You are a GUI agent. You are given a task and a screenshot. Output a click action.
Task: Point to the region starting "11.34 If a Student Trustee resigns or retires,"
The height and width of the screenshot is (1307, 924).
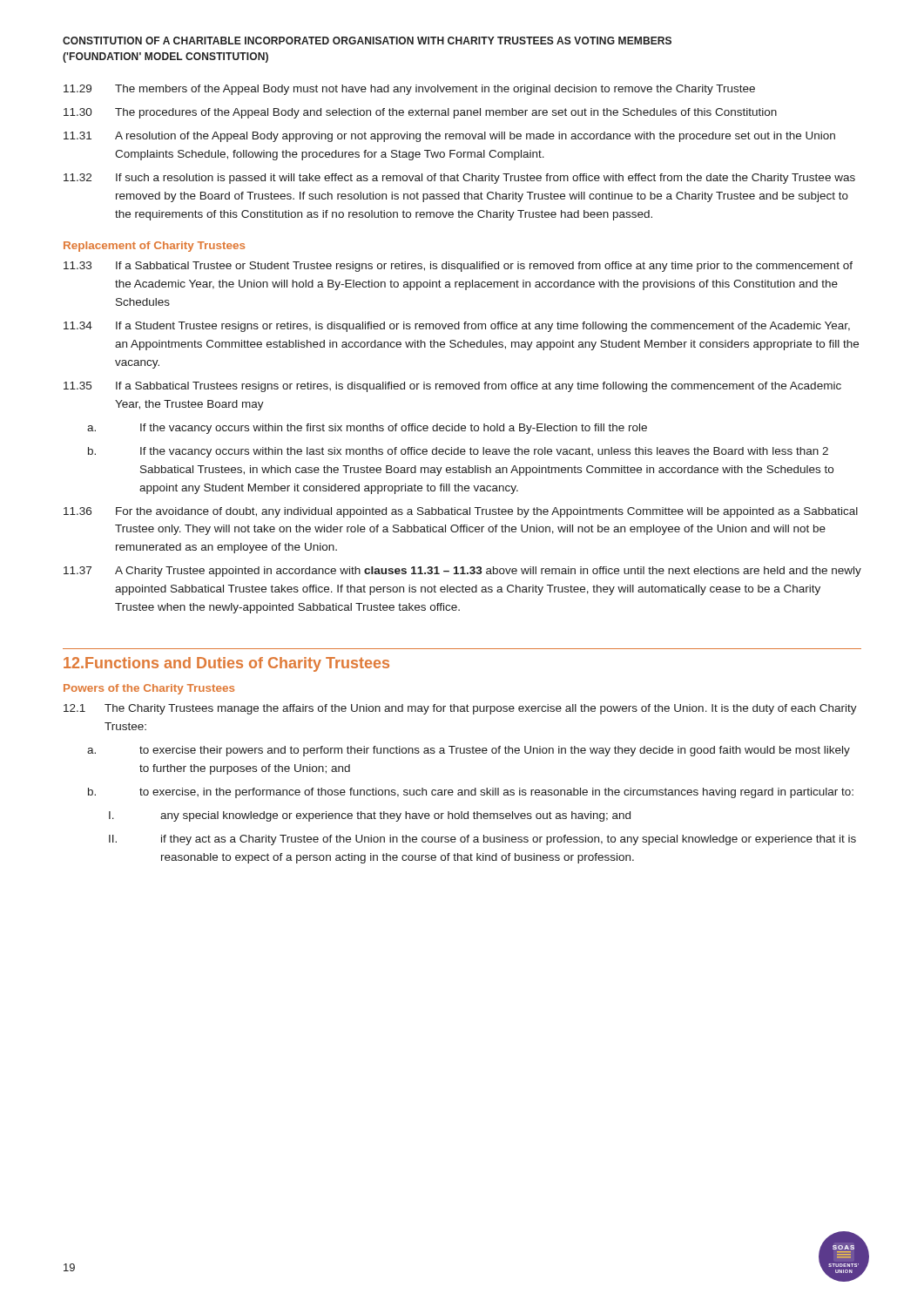tap(462, 345)
